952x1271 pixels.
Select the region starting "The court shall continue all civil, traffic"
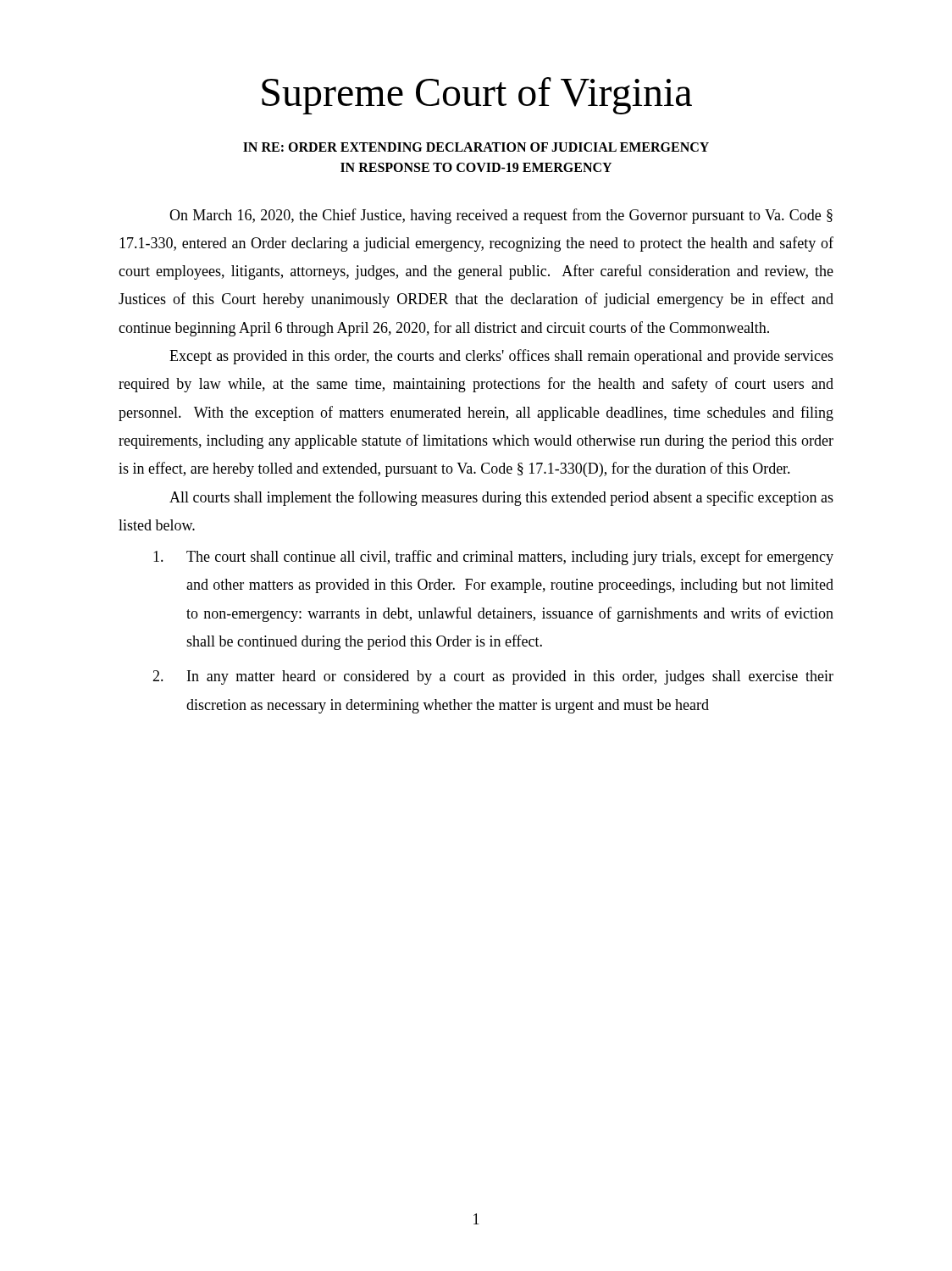pos(493,600)
